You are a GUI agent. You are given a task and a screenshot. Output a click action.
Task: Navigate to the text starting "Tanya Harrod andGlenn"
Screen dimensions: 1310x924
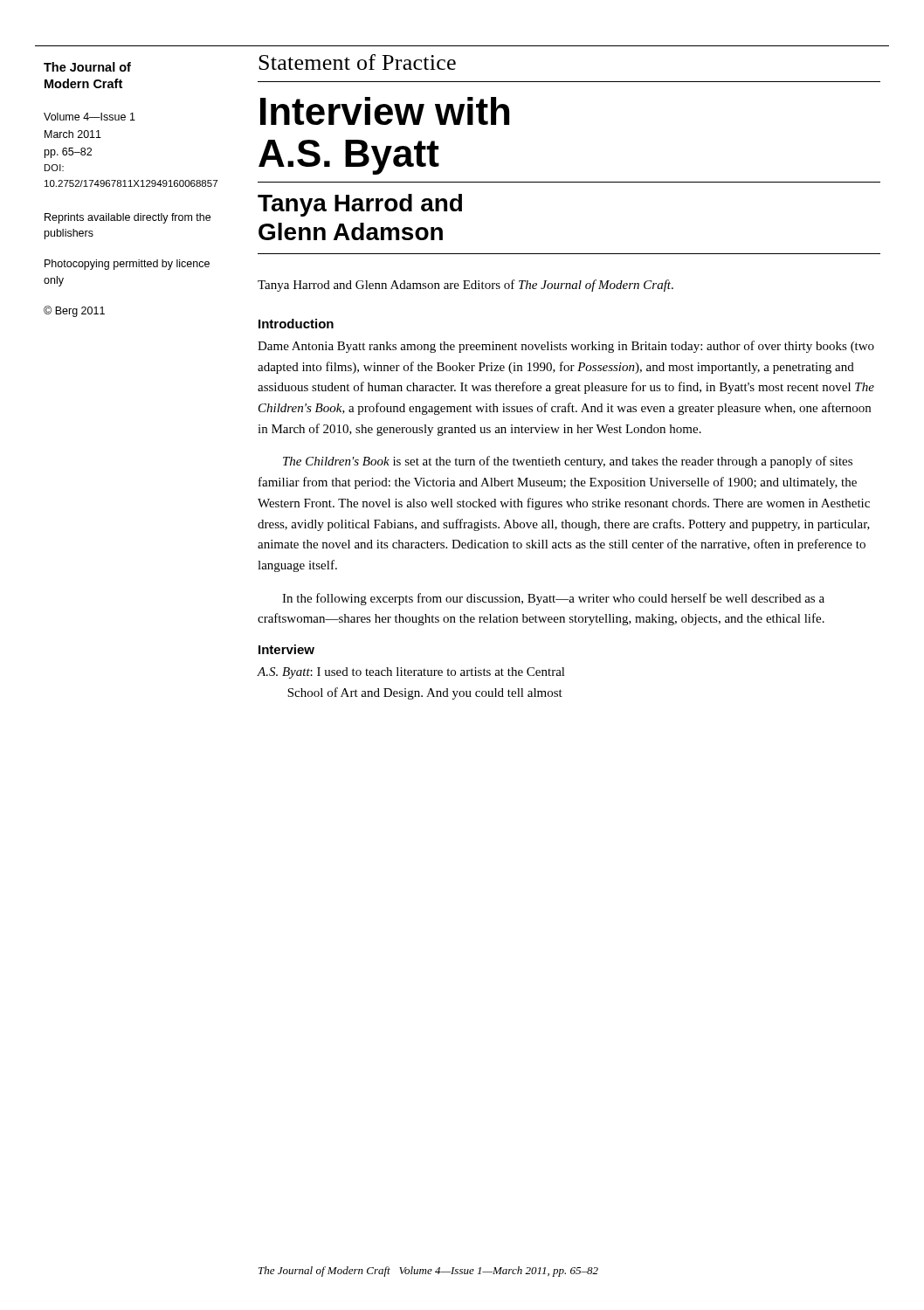(x=361, y=217)
